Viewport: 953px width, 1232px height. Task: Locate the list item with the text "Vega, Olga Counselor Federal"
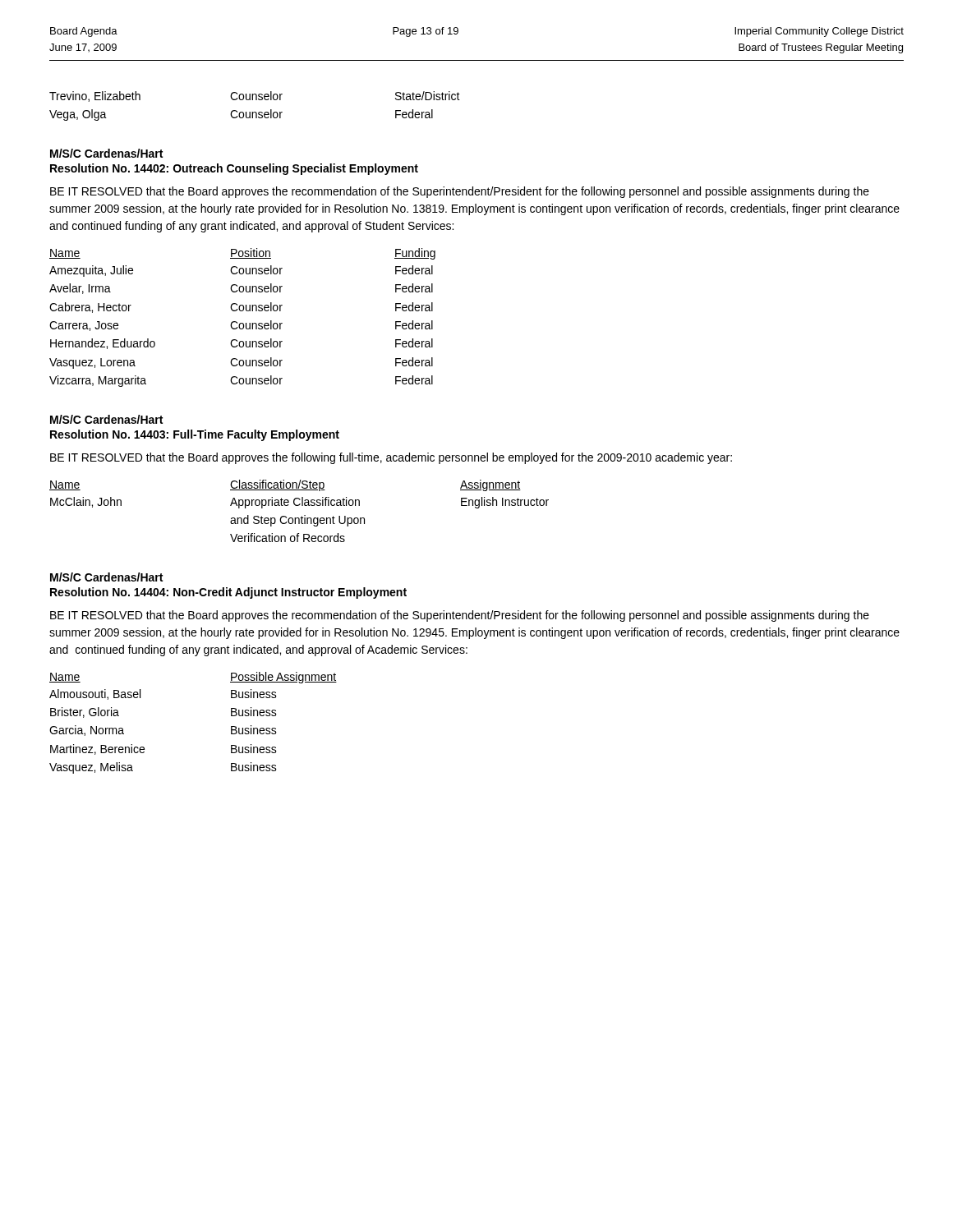pos(241,115)
